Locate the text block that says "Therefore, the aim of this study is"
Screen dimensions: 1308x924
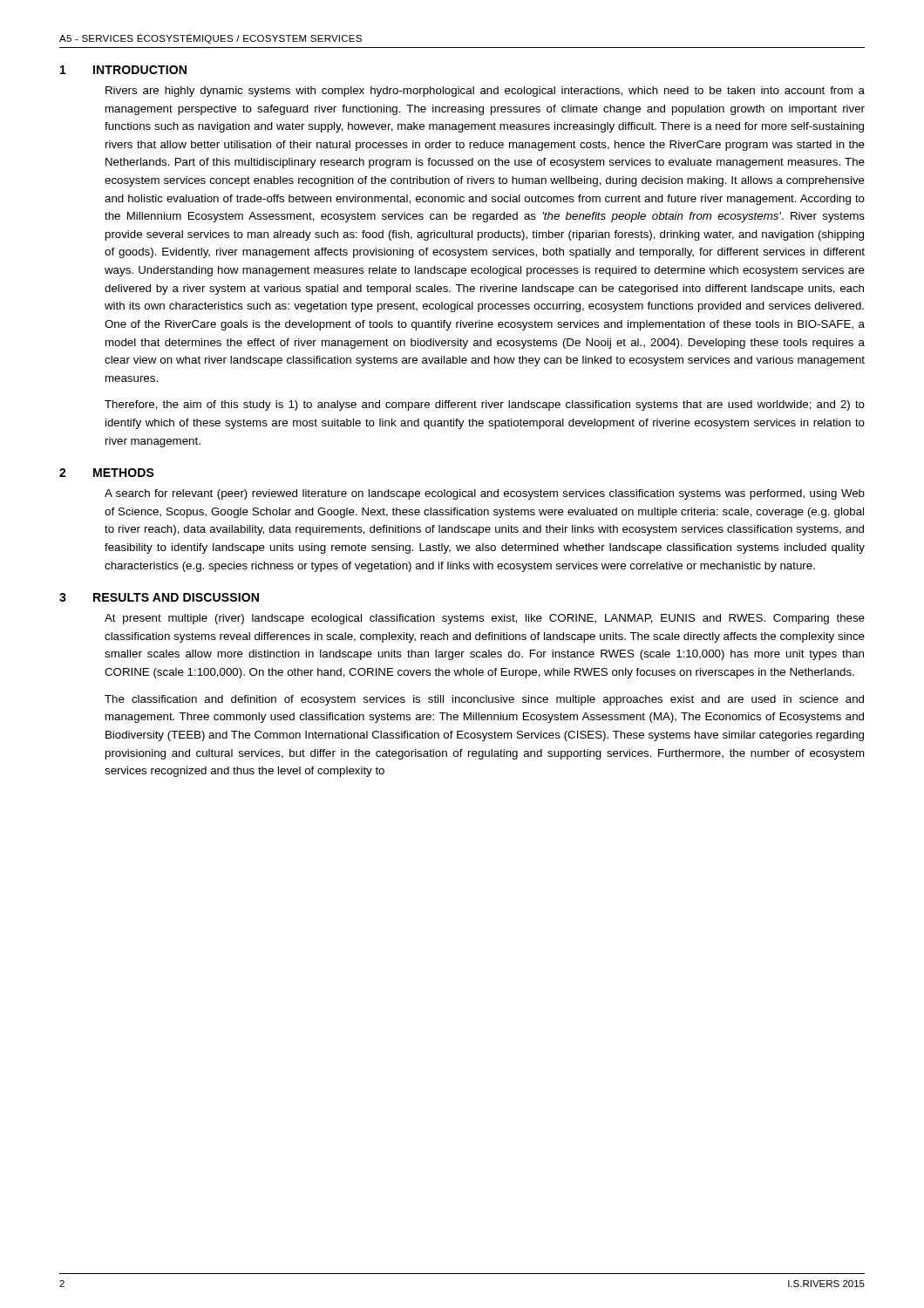pos(485,423)
